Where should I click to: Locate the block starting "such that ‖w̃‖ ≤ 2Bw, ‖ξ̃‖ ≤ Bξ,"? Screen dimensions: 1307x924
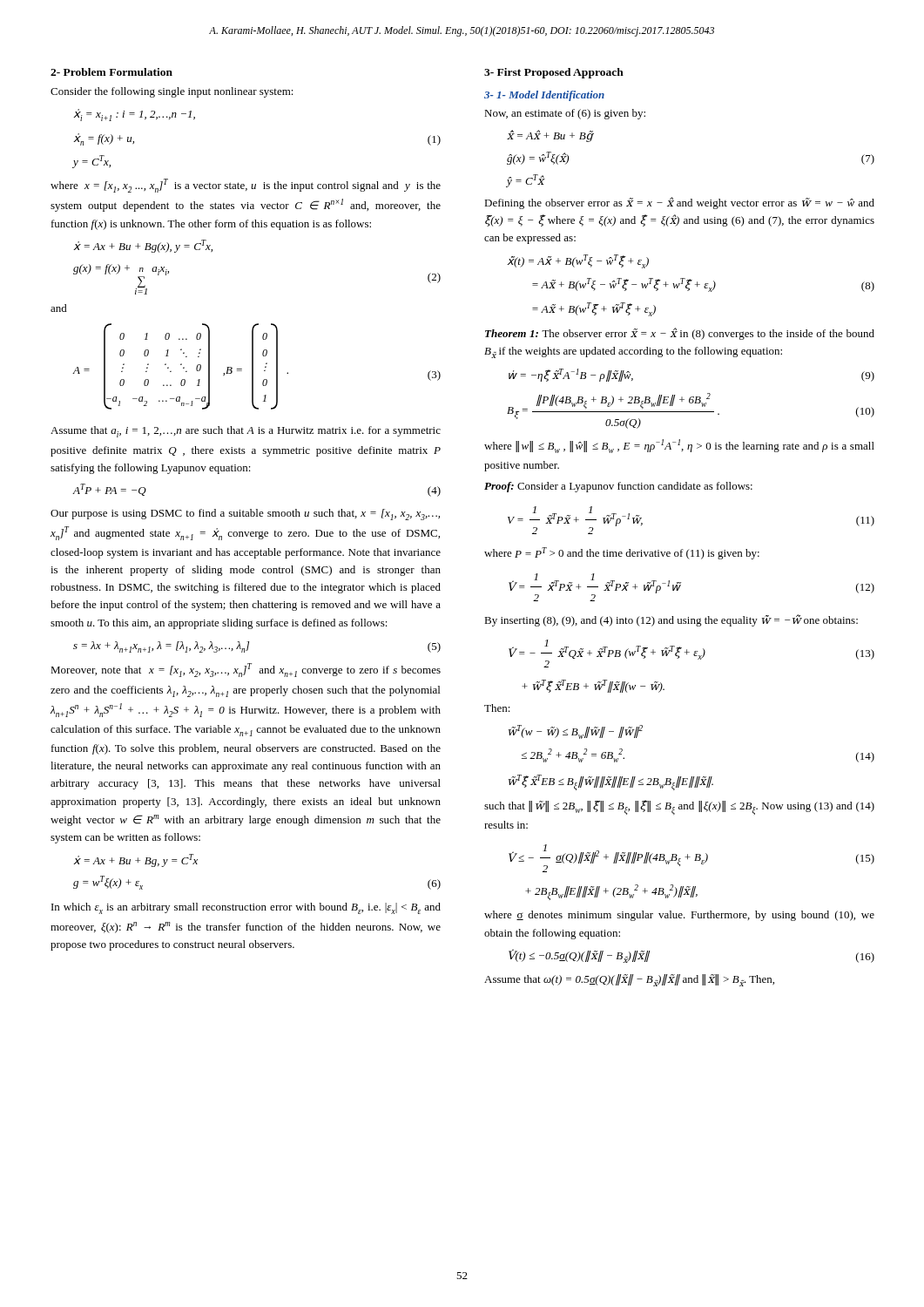[x=679, y=815]
